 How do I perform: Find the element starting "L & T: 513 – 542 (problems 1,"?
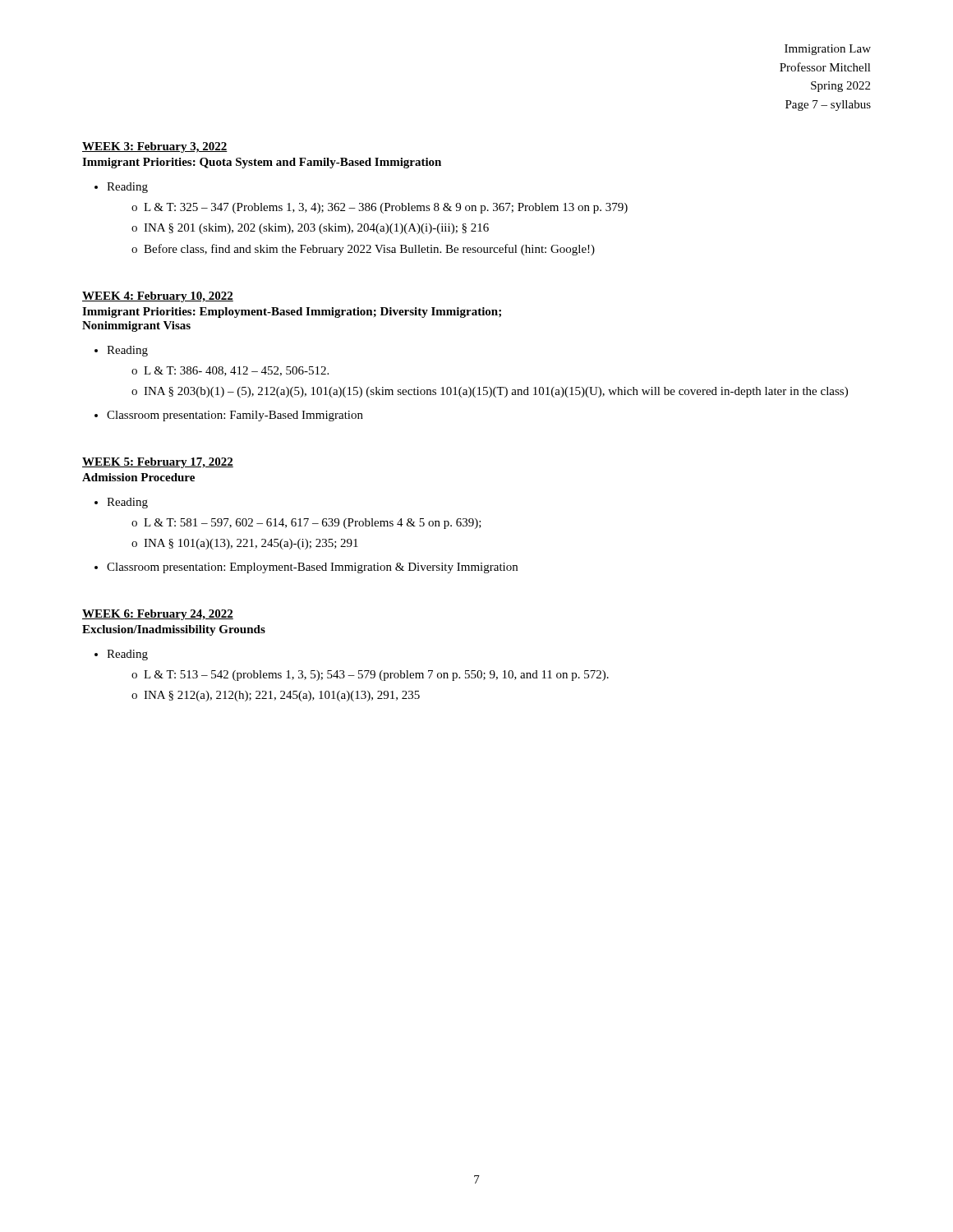coord(378,674)
